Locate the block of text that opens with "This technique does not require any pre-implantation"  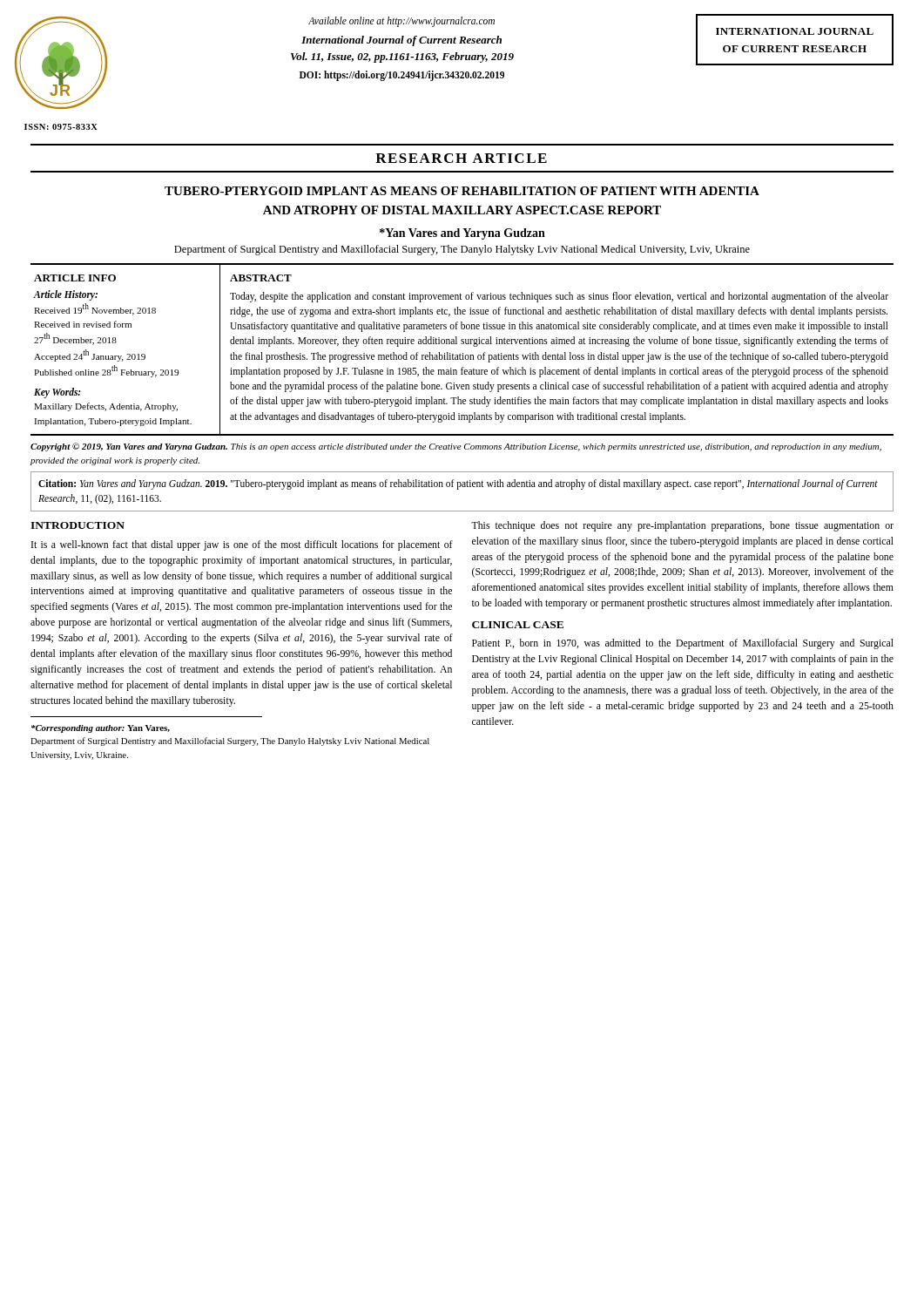point(683,564)
